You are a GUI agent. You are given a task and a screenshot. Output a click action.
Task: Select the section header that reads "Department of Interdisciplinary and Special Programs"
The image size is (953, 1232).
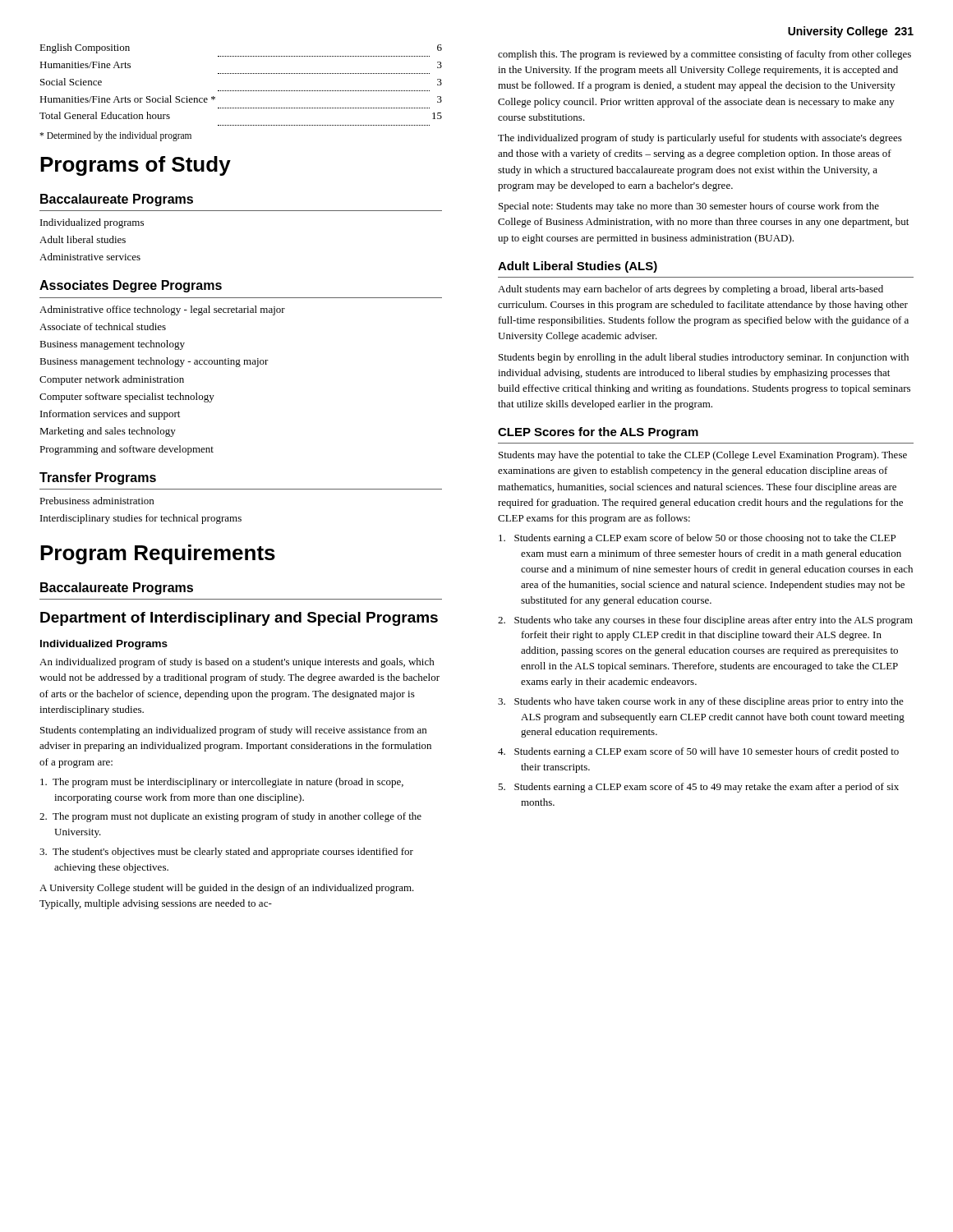point(241,617)
